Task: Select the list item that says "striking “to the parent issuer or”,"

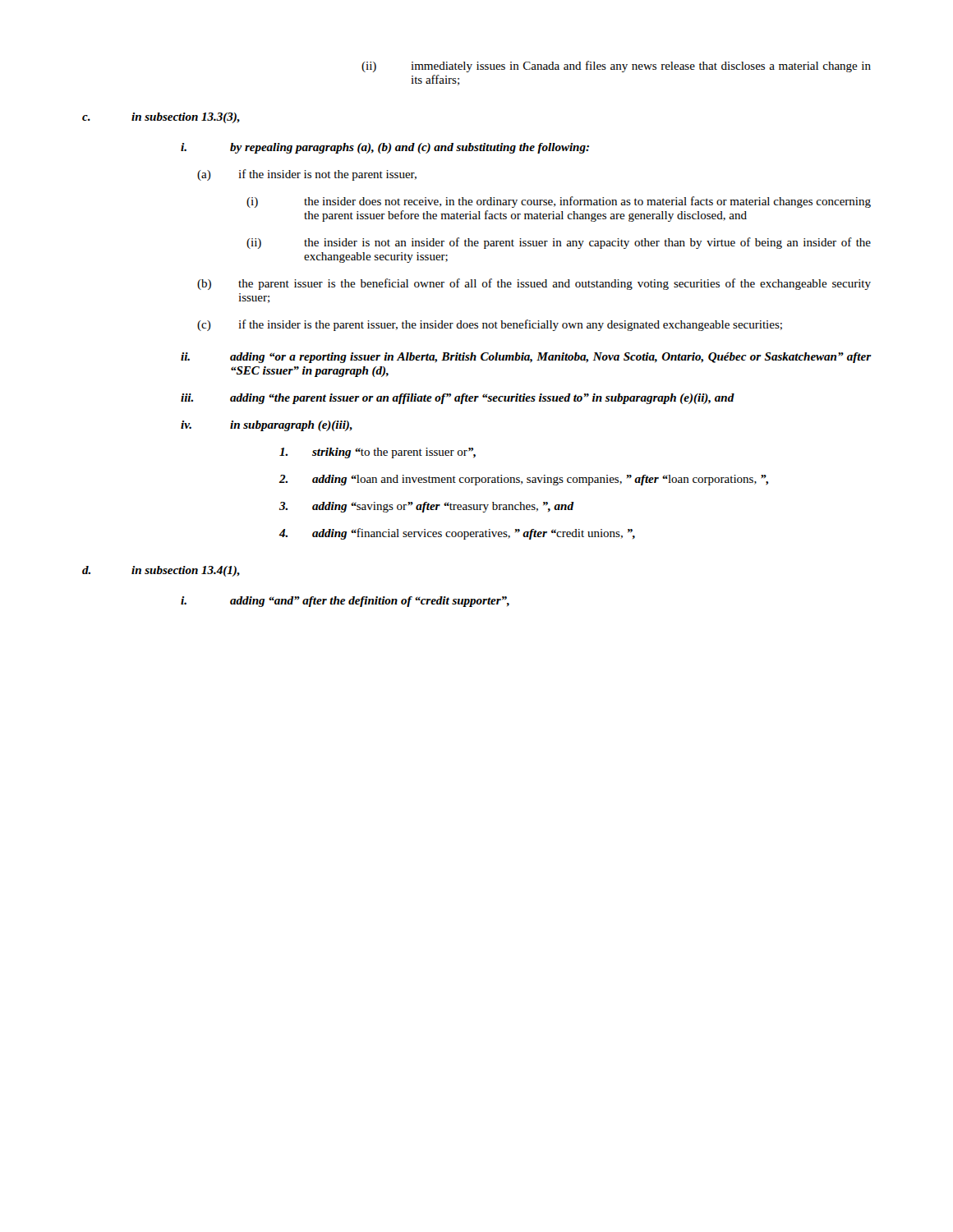Action: pyautogui.click(x=378, y=453)
